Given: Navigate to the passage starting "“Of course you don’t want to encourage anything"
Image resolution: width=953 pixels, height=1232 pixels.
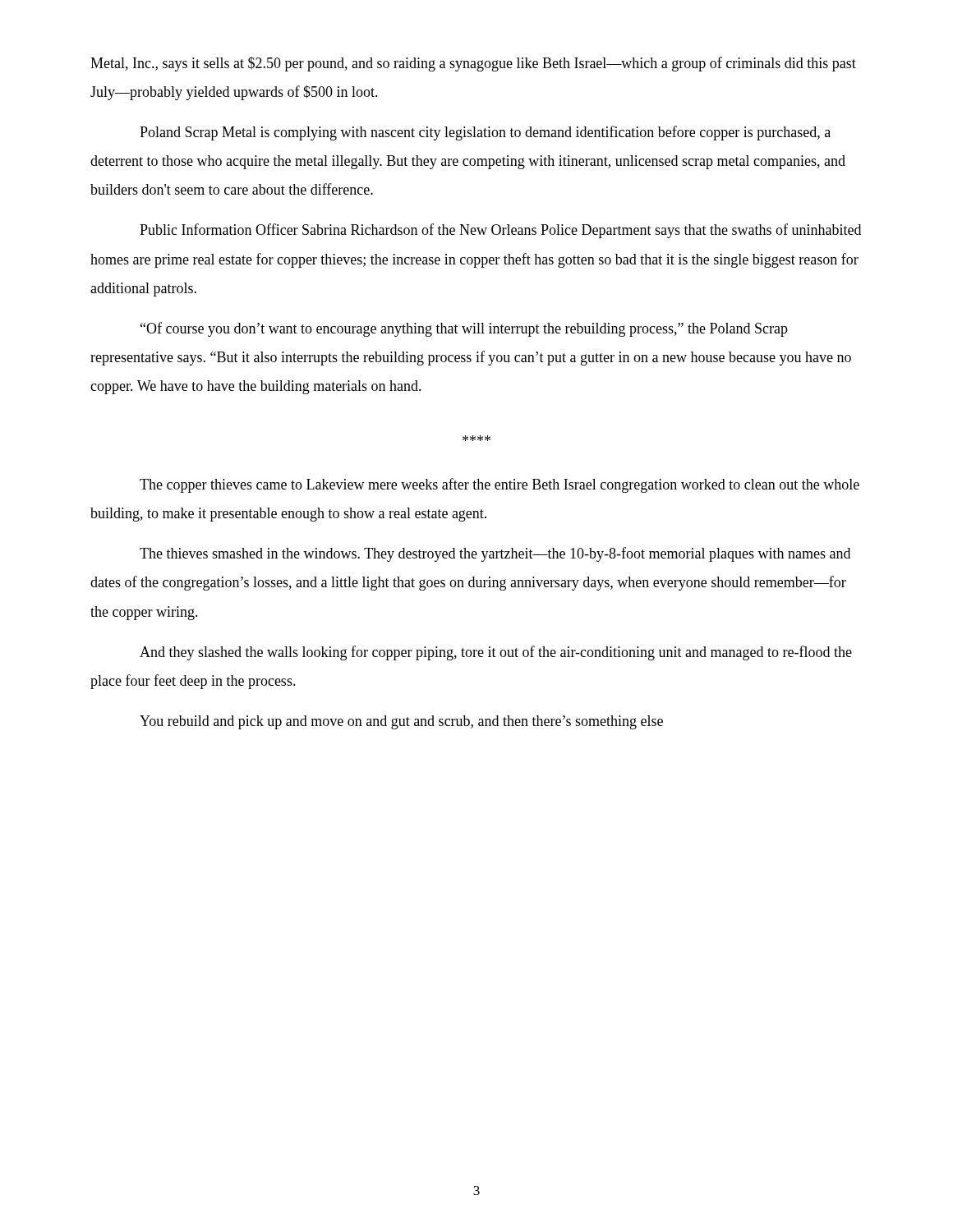Looking at the screenshot, I should [476, 358].
